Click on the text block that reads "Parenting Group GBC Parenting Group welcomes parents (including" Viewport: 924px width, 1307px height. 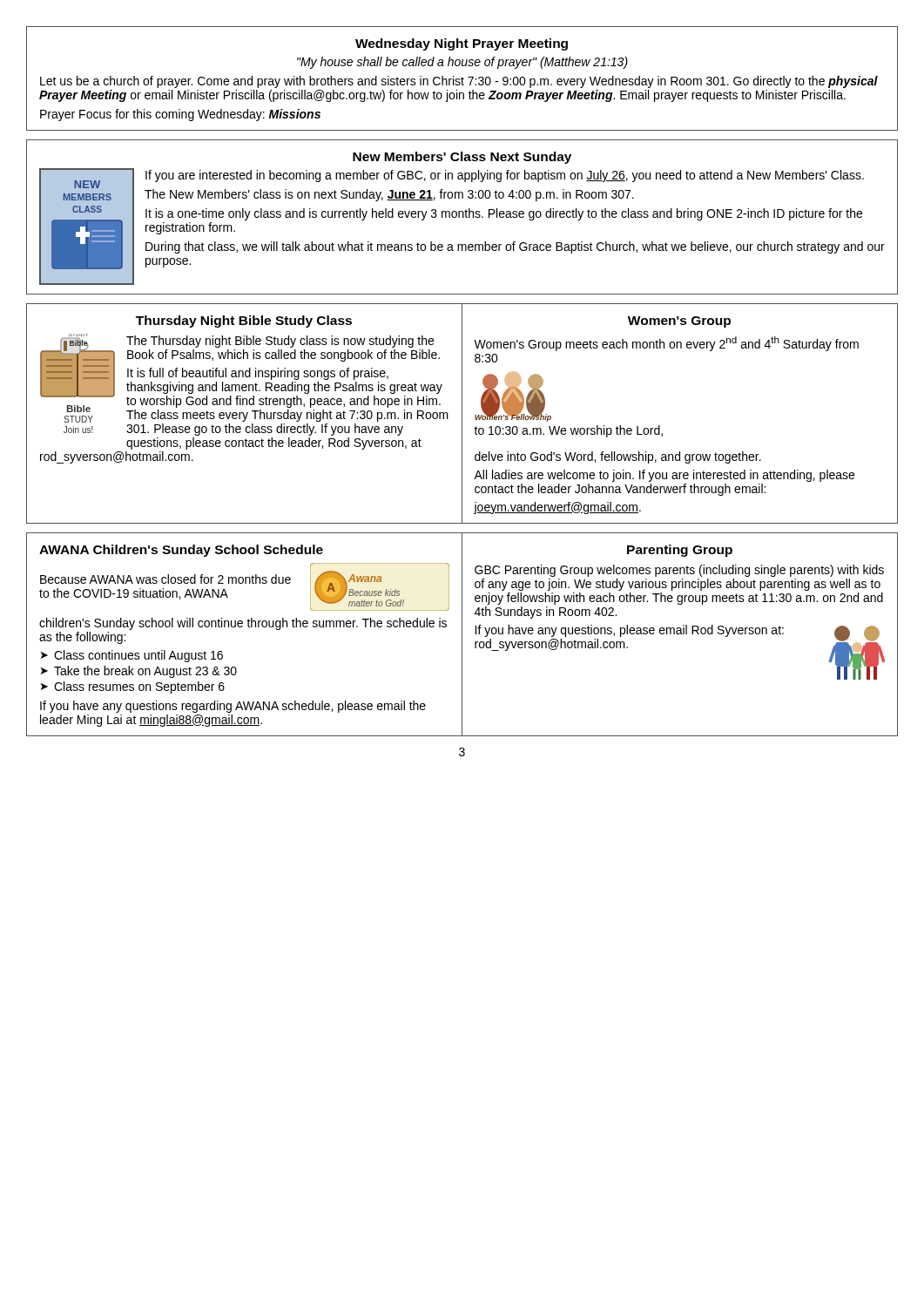click(x=680, y=610)
